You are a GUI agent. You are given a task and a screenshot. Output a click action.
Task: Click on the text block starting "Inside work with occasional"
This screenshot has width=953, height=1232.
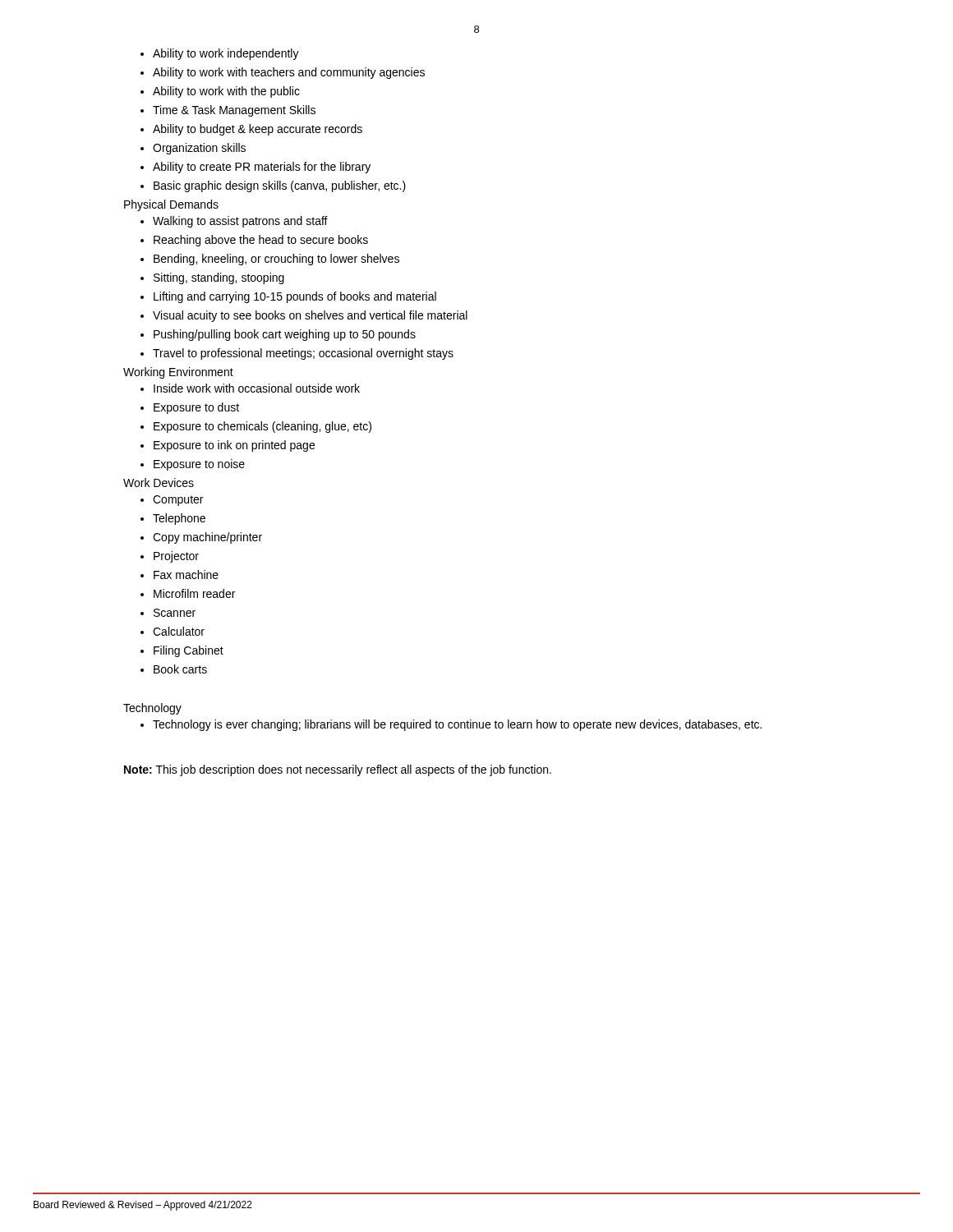[x=257, y=388]
